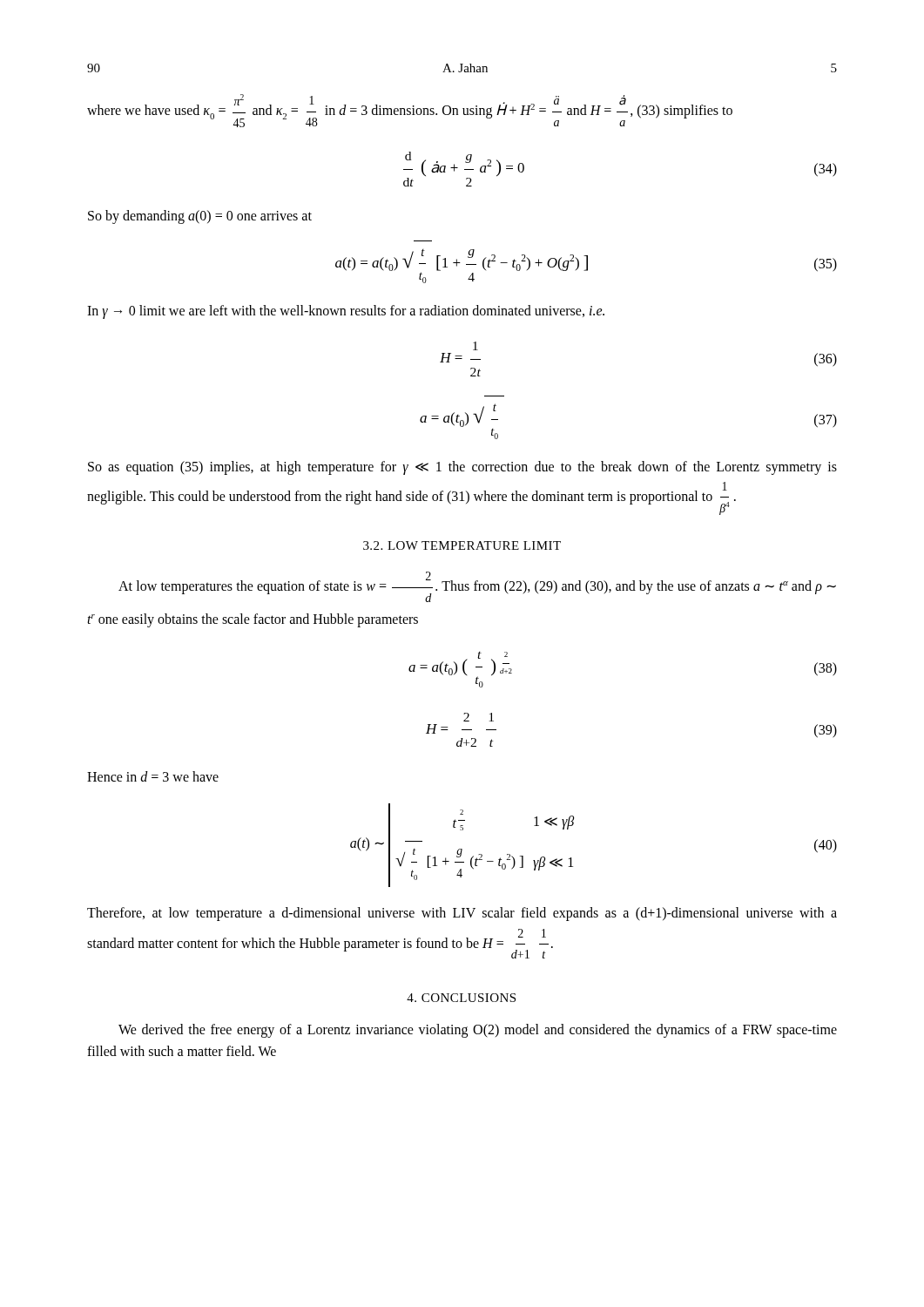The width and height of the screenshot is (924, 1307).
Task: Select the formula containing "H = 2d+2 1t (39)"
Action: (467, 717)
